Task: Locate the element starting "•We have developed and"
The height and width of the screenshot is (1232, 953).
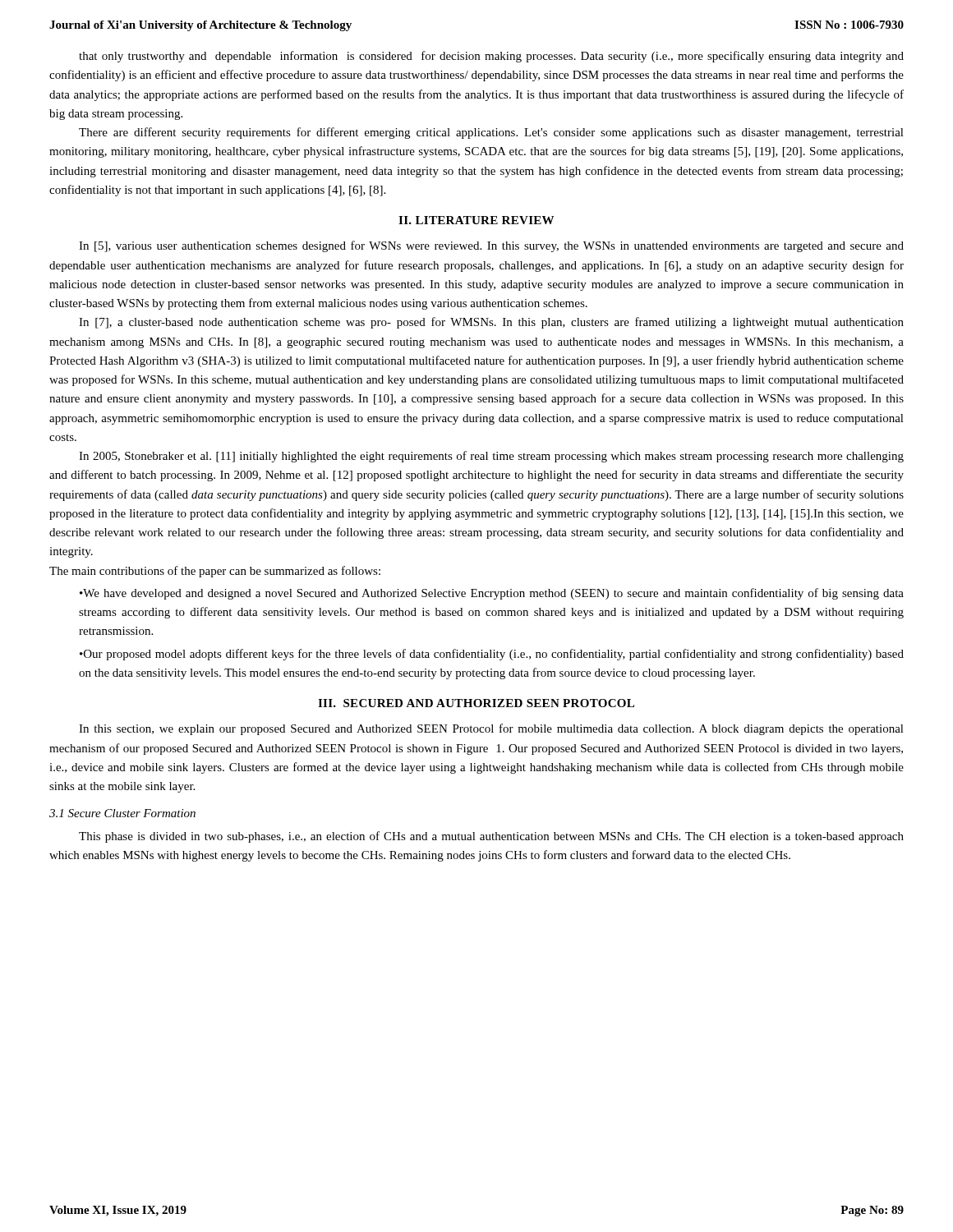Action: click(491, 612)
